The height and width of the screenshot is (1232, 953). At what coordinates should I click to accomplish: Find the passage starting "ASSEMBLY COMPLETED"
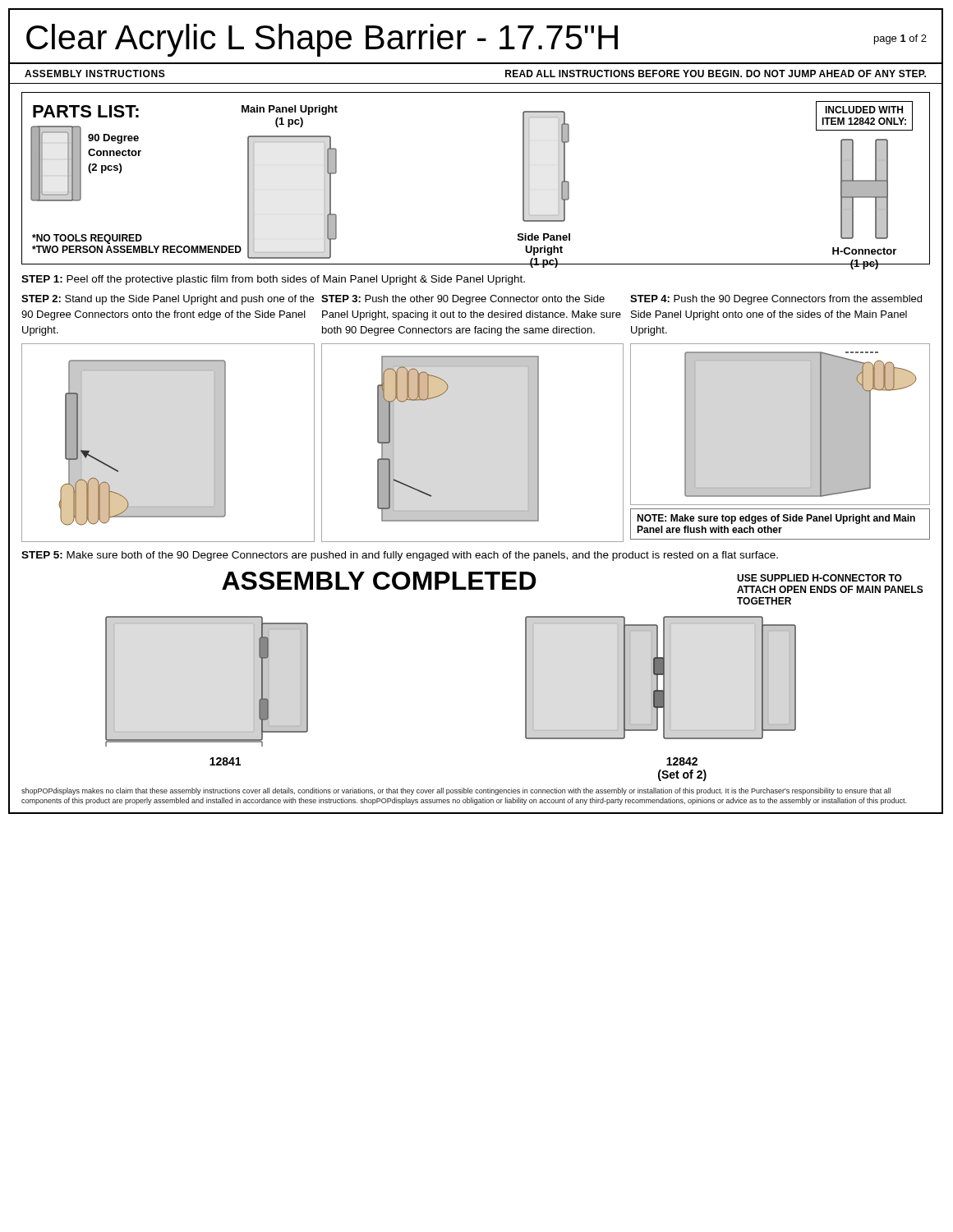click(379, 580)
